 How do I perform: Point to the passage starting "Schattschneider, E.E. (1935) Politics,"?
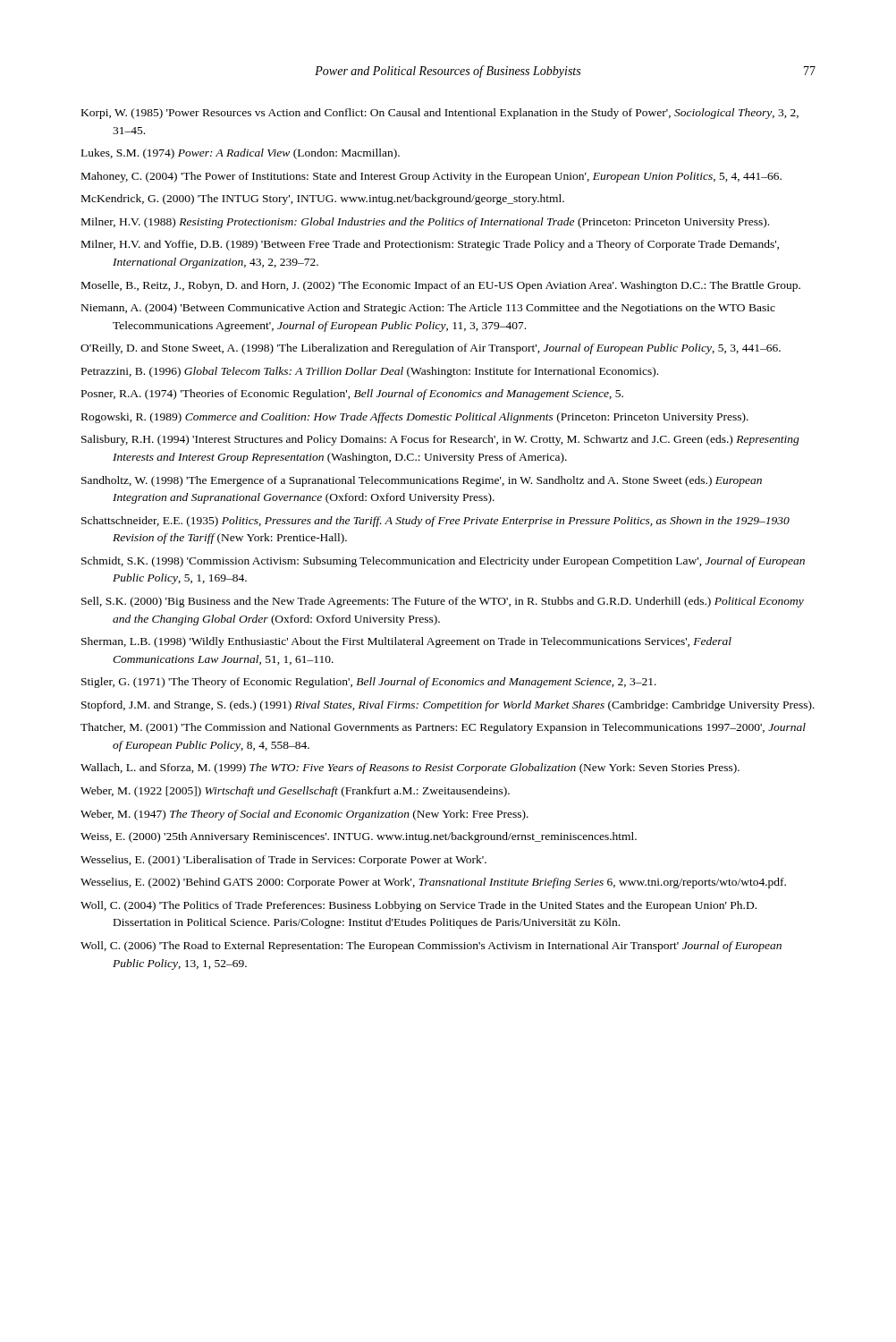(x=435, y=529)
